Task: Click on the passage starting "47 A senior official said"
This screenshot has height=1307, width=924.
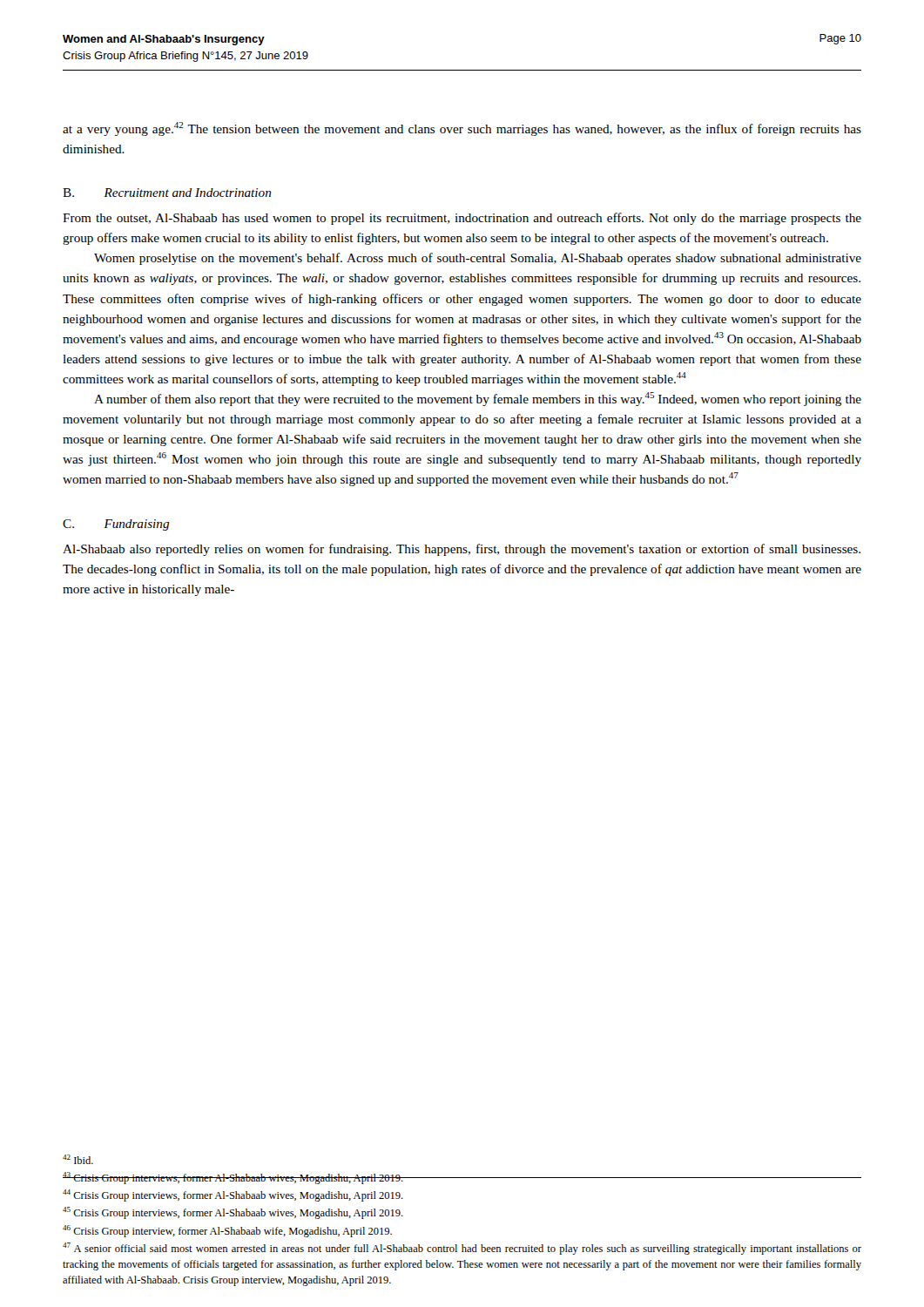Action: [x=462, y=1264]
